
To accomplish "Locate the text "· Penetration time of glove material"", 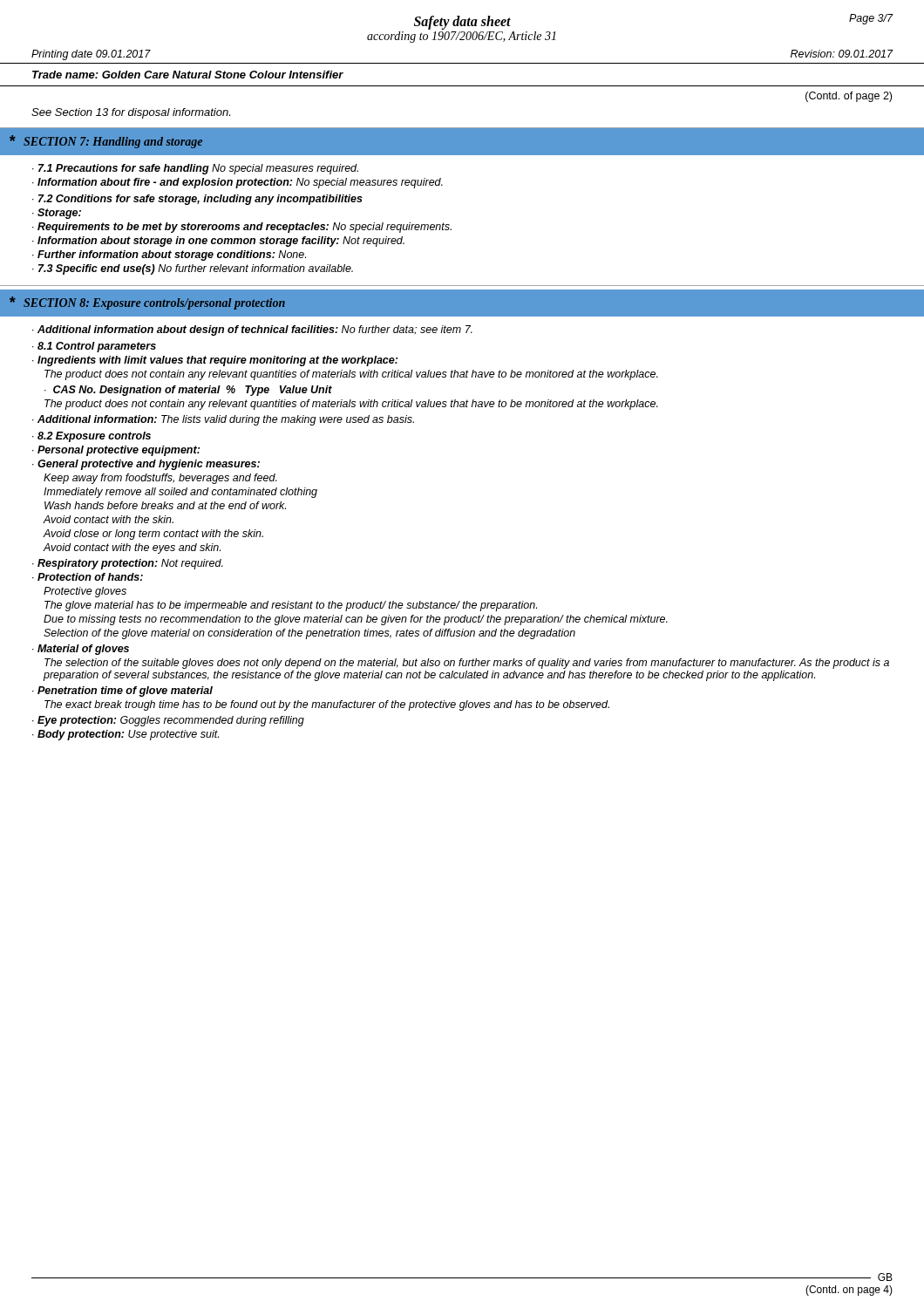I will point(122,691).
